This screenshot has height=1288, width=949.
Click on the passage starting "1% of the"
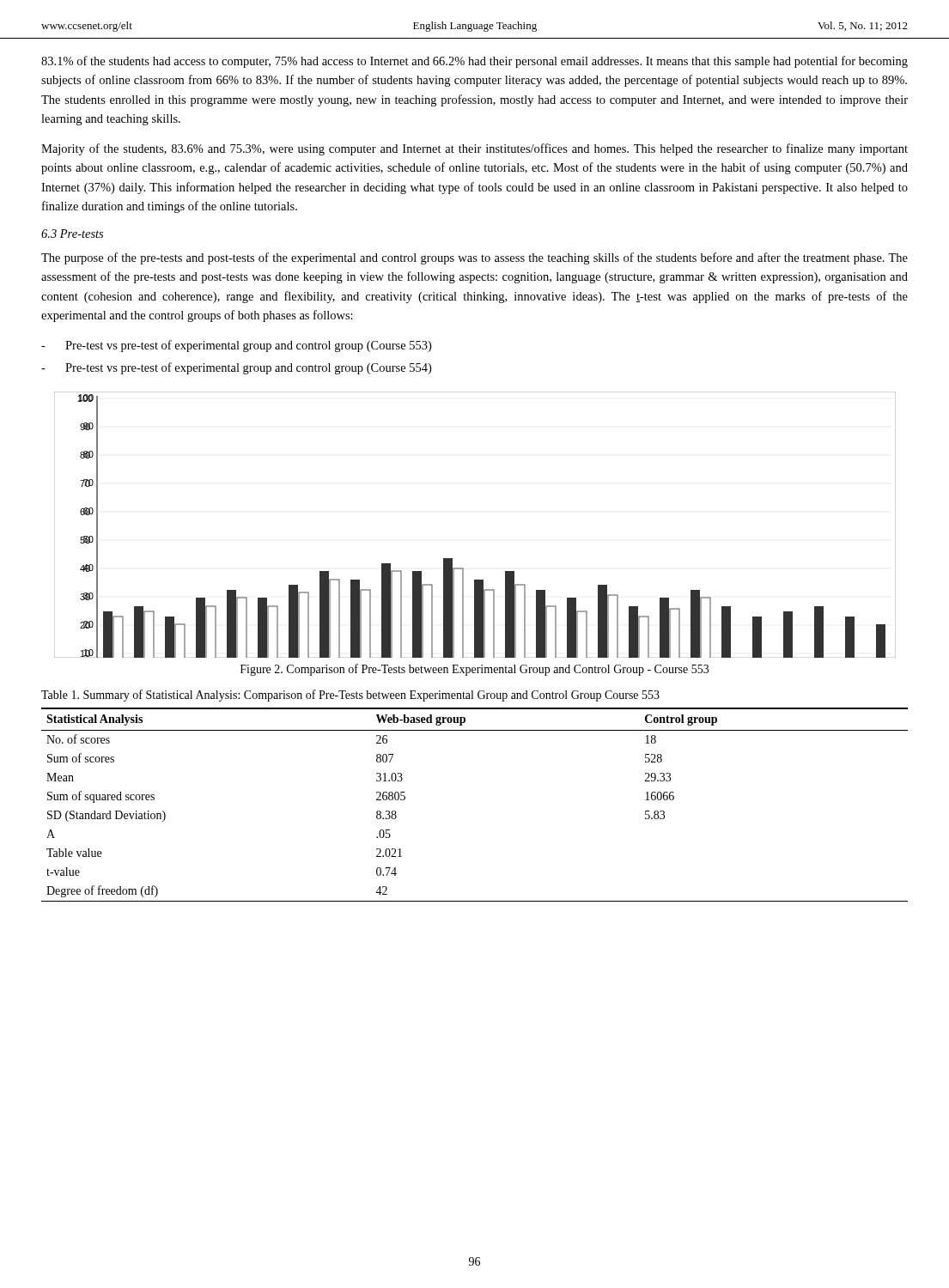pos(474,90)
